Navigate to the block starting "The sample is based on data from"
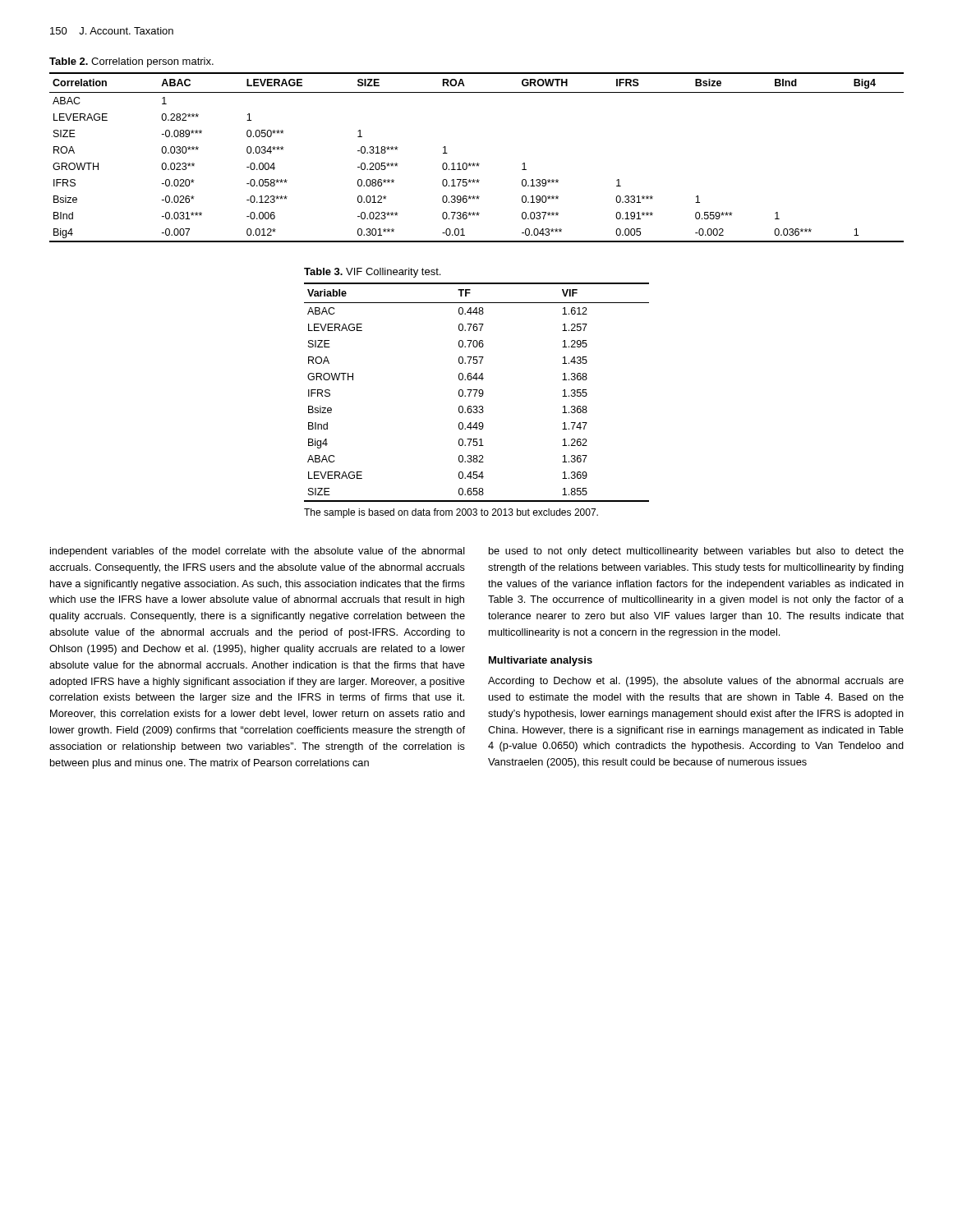The image size is (953, 1232). pos(451,513)
